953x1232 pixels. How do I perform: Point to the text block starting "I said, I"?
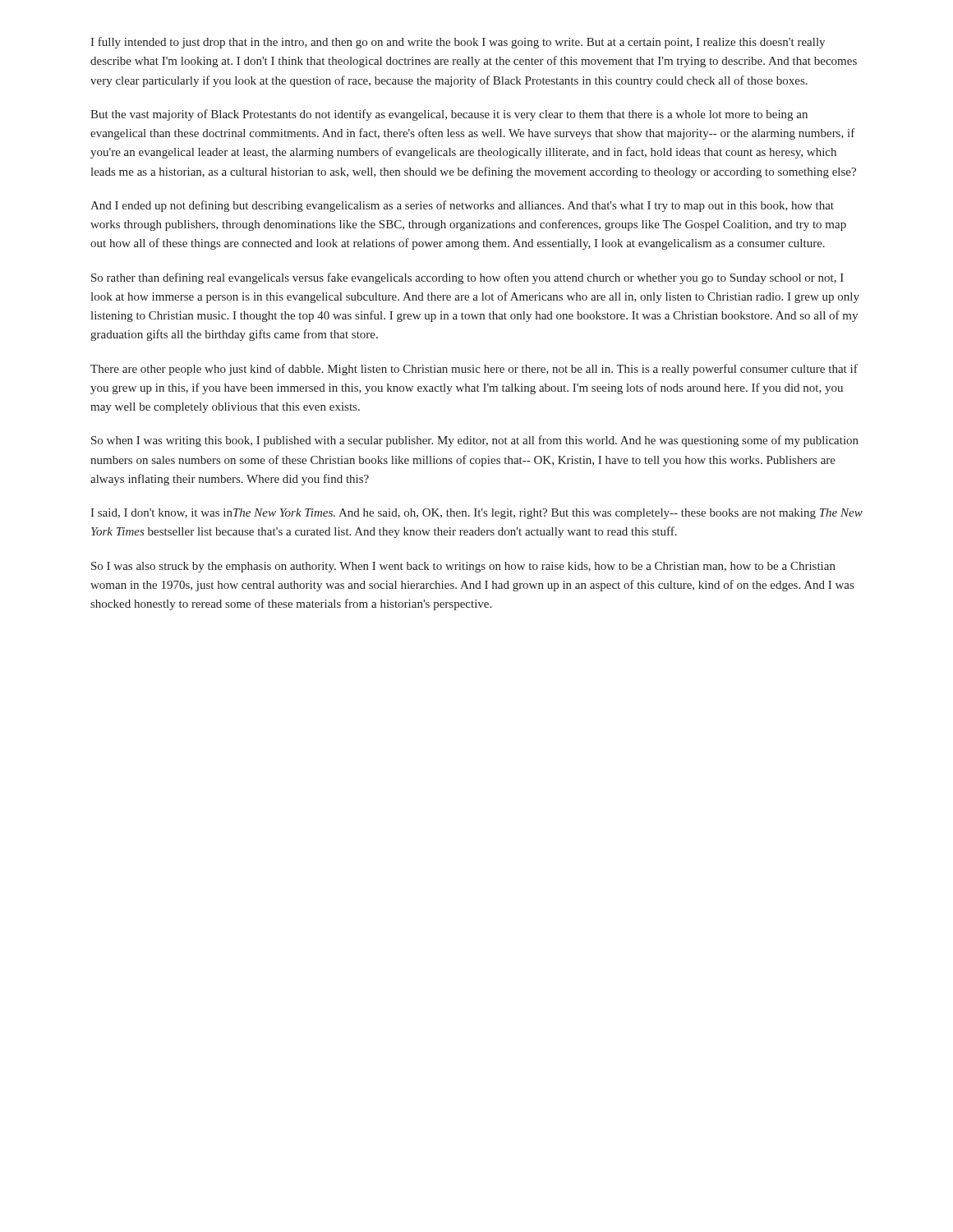[x=476, y=522]
